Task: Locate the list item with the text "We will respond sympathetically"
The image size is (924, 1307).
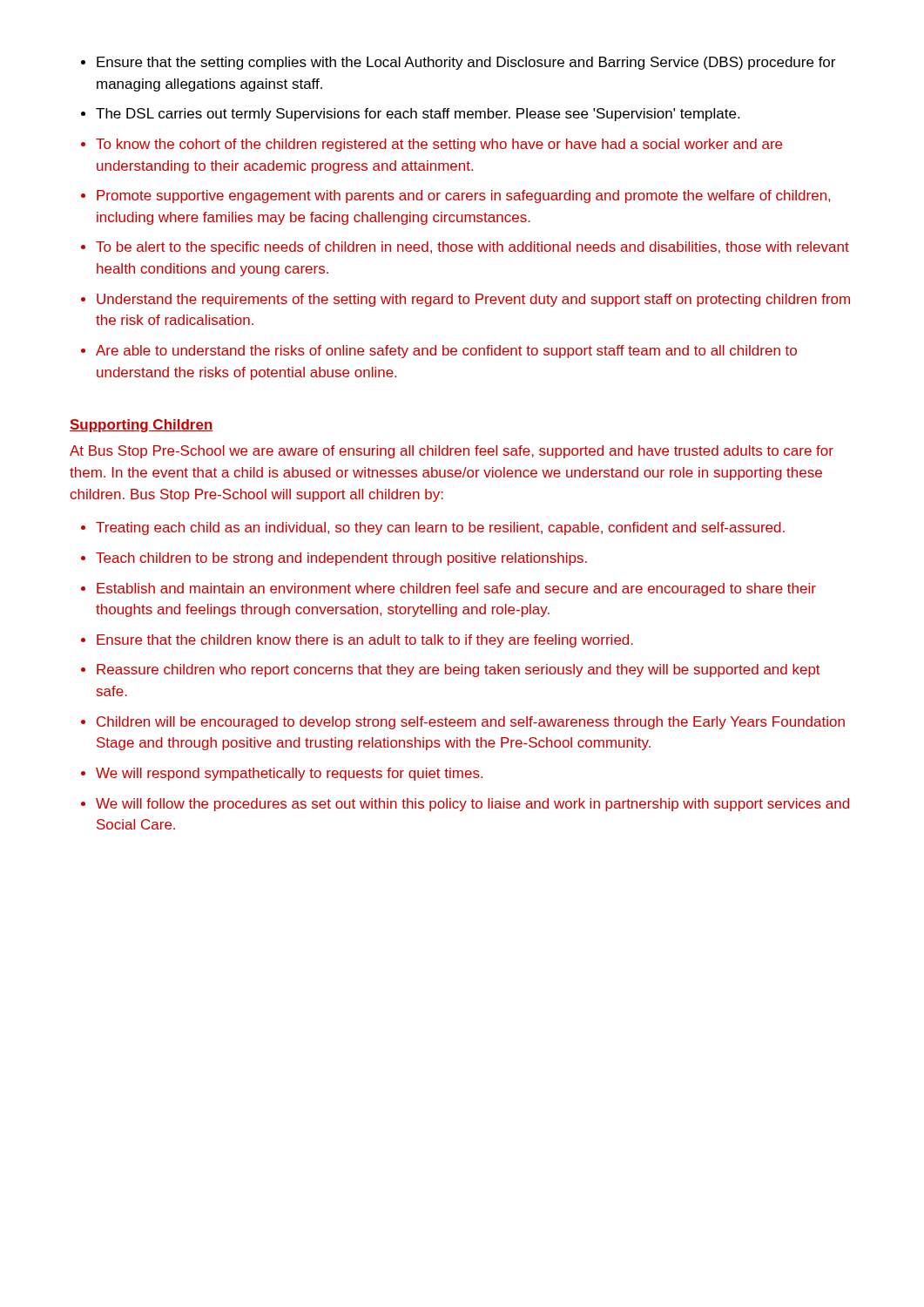Action: tap(290, 773)
